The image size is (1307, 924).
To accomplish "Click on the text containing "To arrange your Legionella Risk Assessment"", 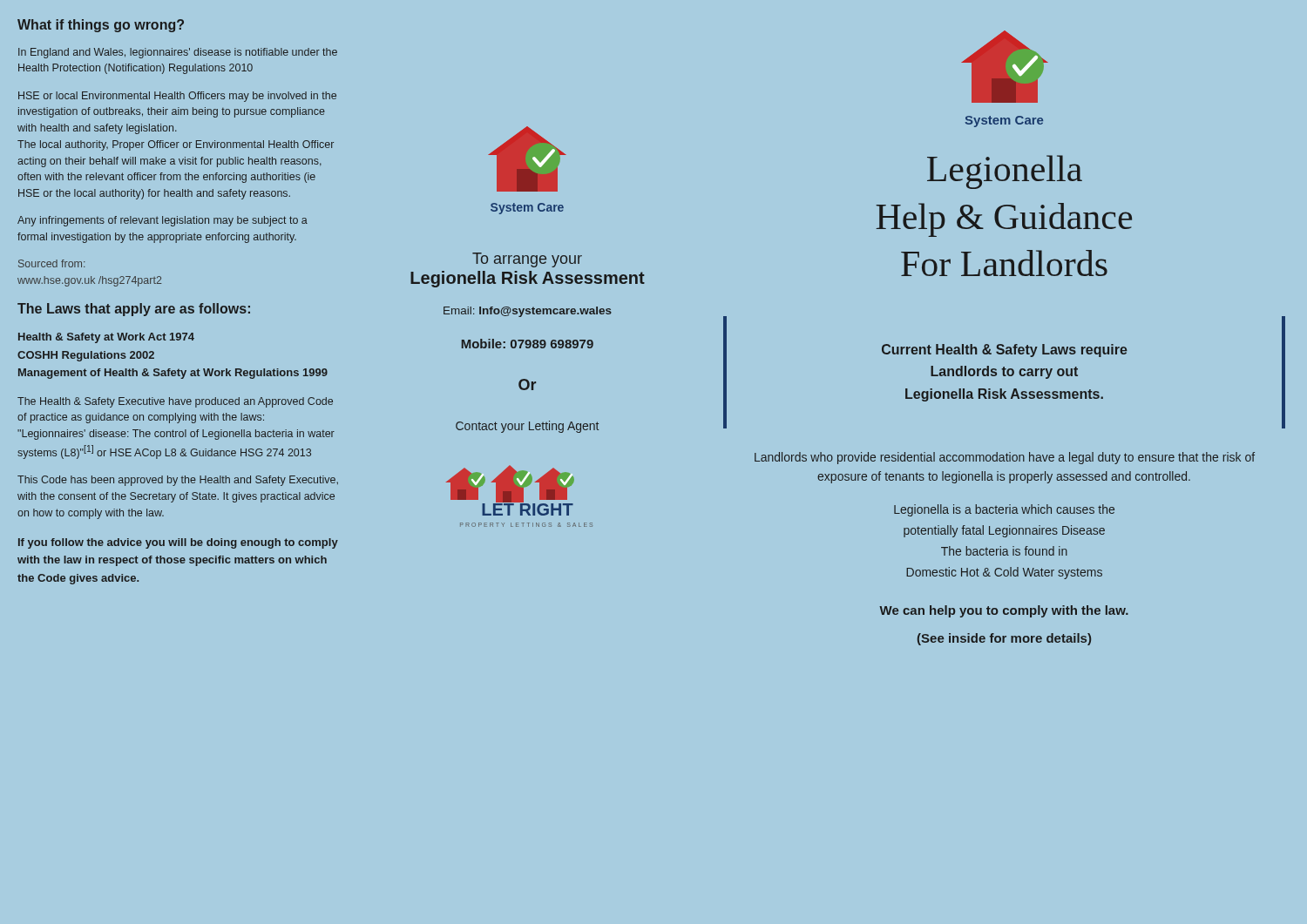I will point(527,269).
